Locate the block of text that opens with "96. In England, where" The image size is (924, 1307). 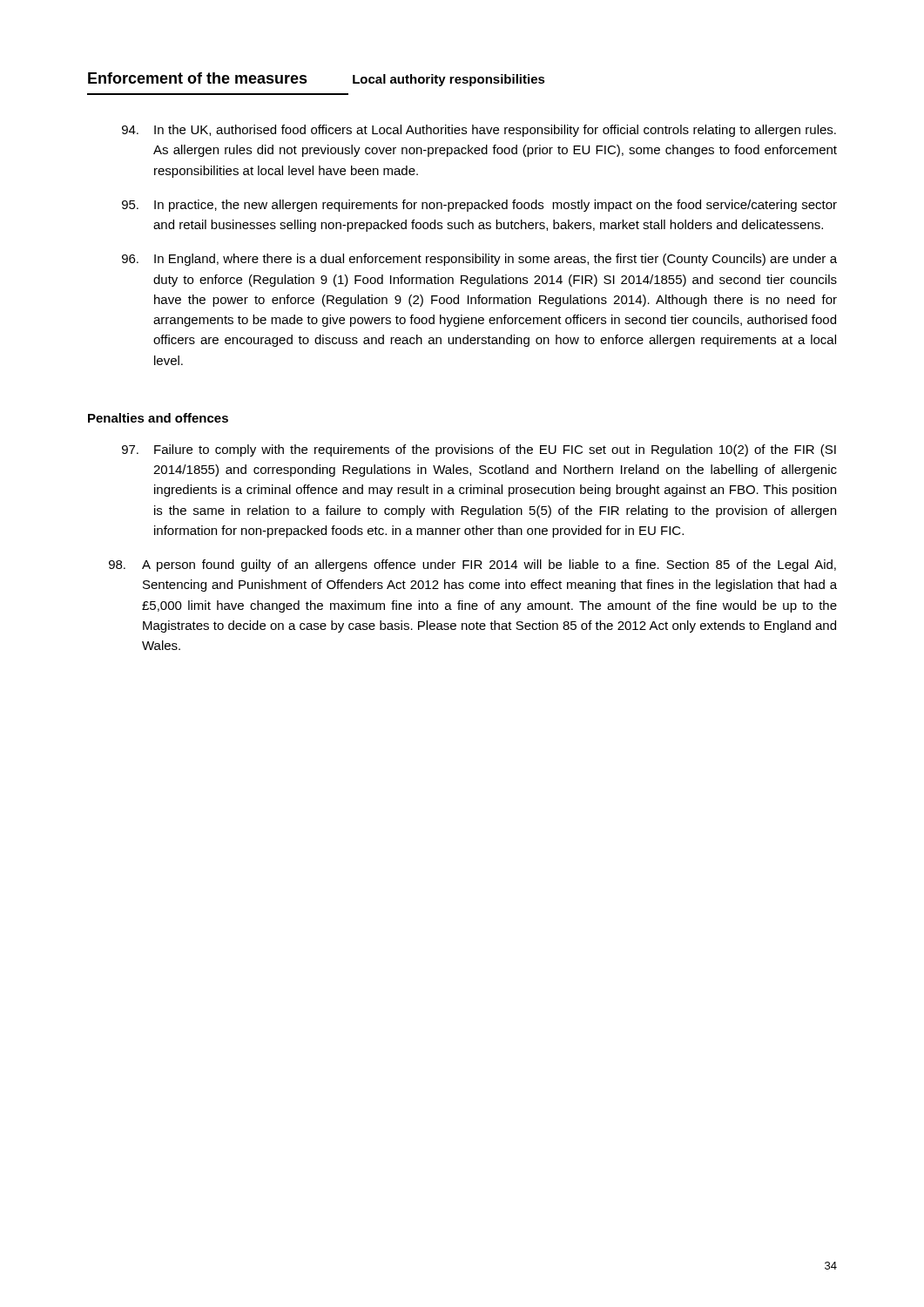coord(462,309)
